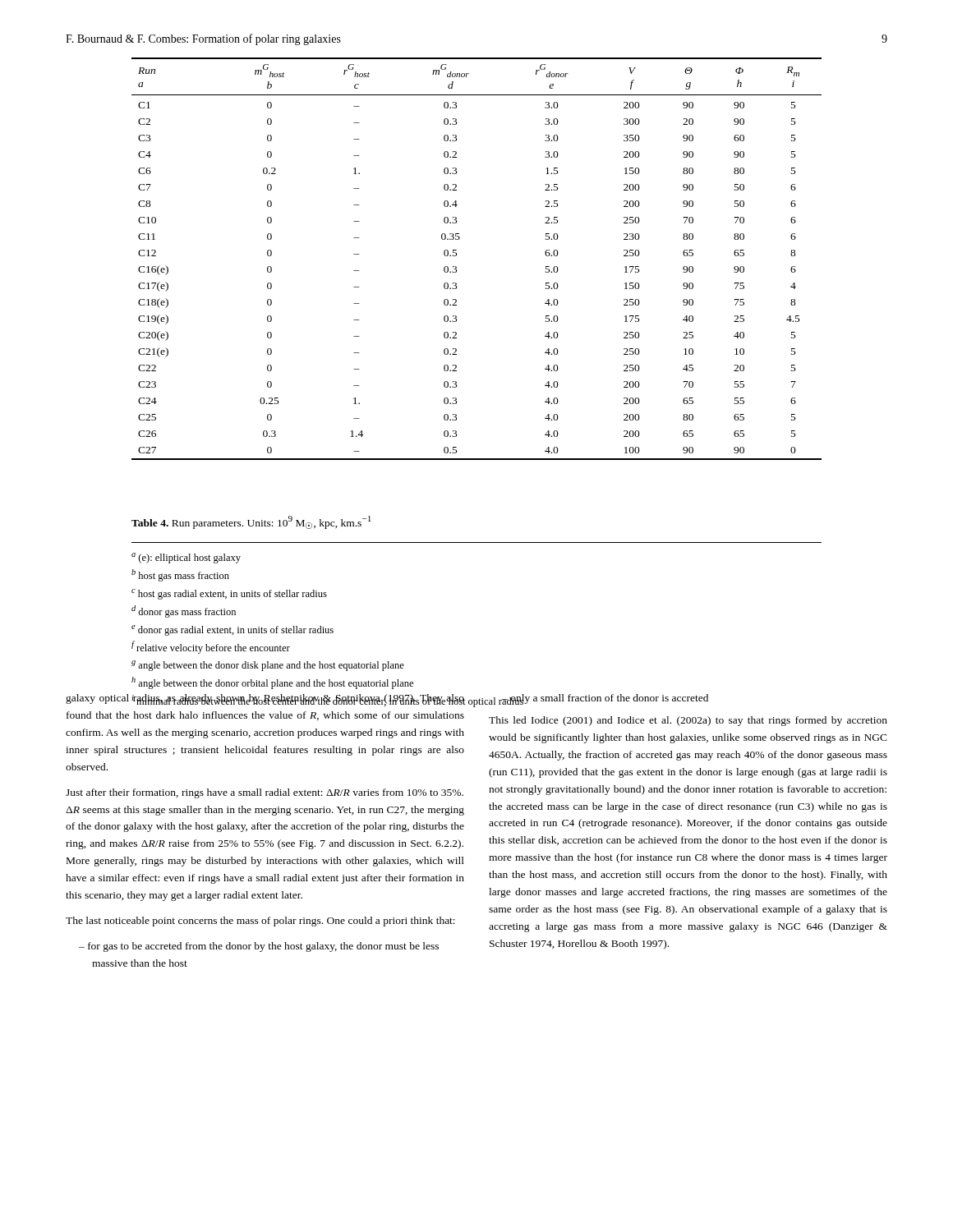The height and width of the screenshot is (1232, 953).
Task: Click the passage that begins "g angle between the donor disk plane"
Action: coord(268,664)
